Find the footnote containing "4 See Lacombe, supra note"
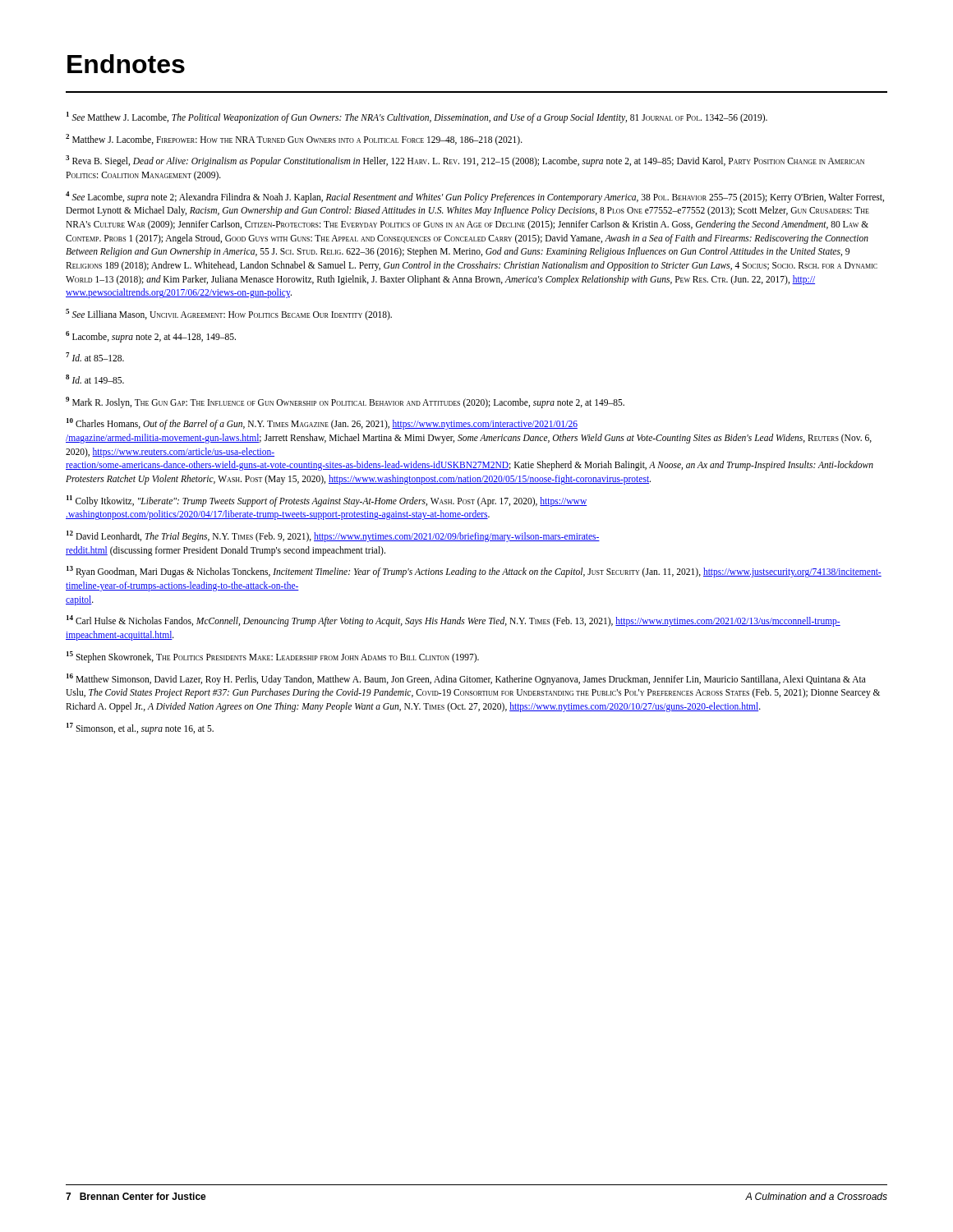The width and height of the screenshot is (953, 1232). [x=475, y=244]
